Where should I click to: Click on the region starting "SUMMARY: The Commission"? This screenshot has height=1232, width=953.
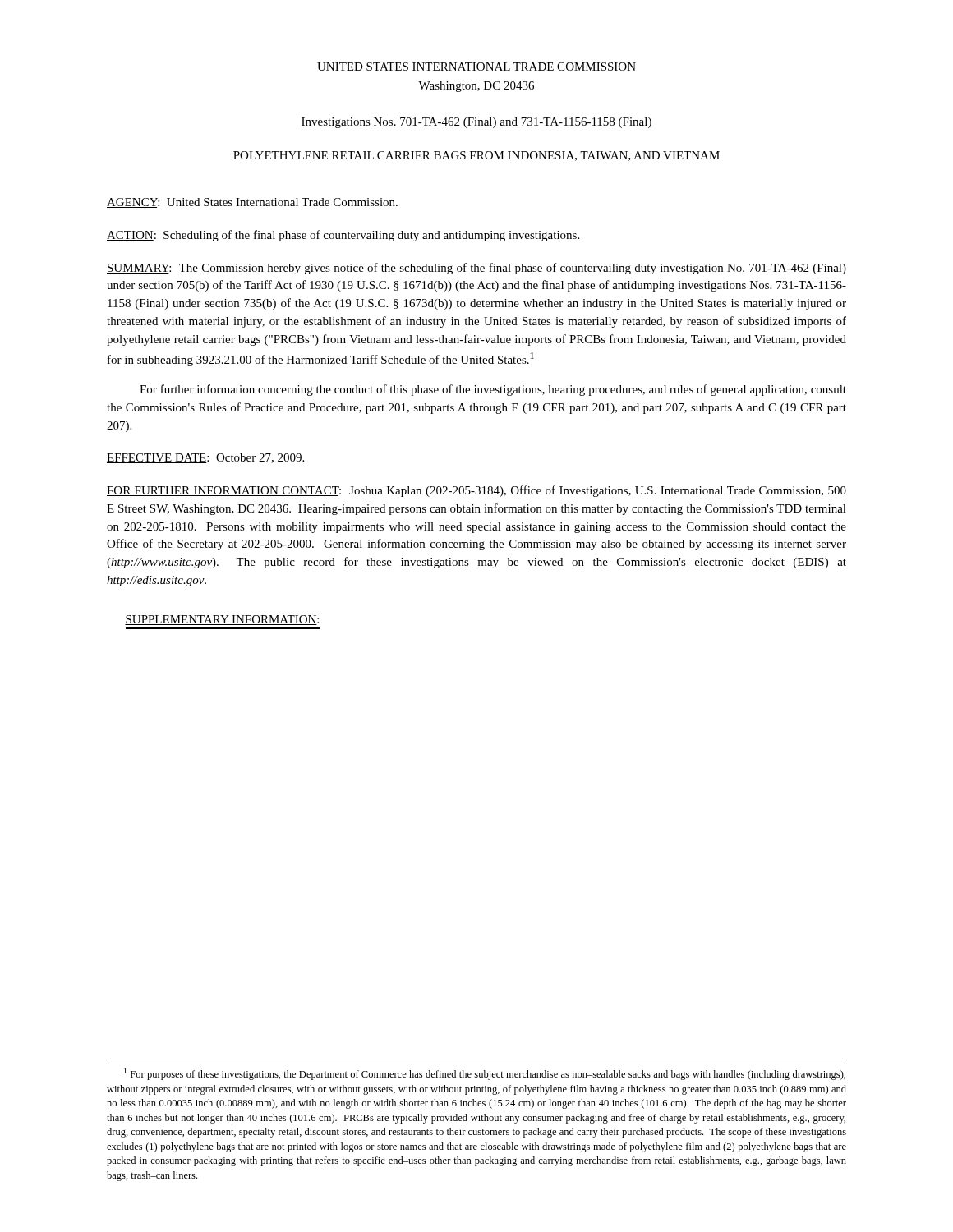tap(476, 314)
